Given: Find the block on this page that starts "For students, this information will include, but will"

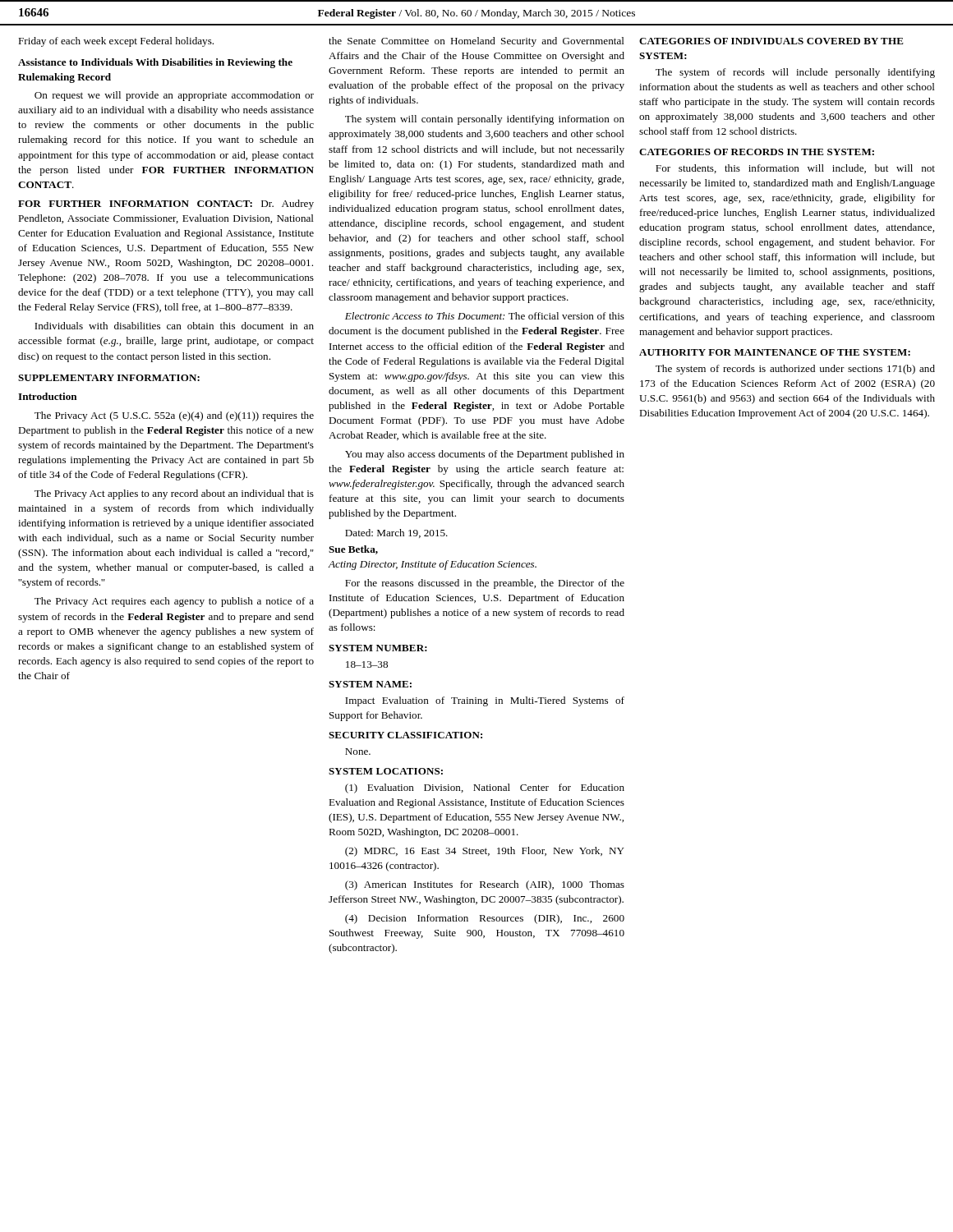Looking at the screenshot, I should [787, 250].
